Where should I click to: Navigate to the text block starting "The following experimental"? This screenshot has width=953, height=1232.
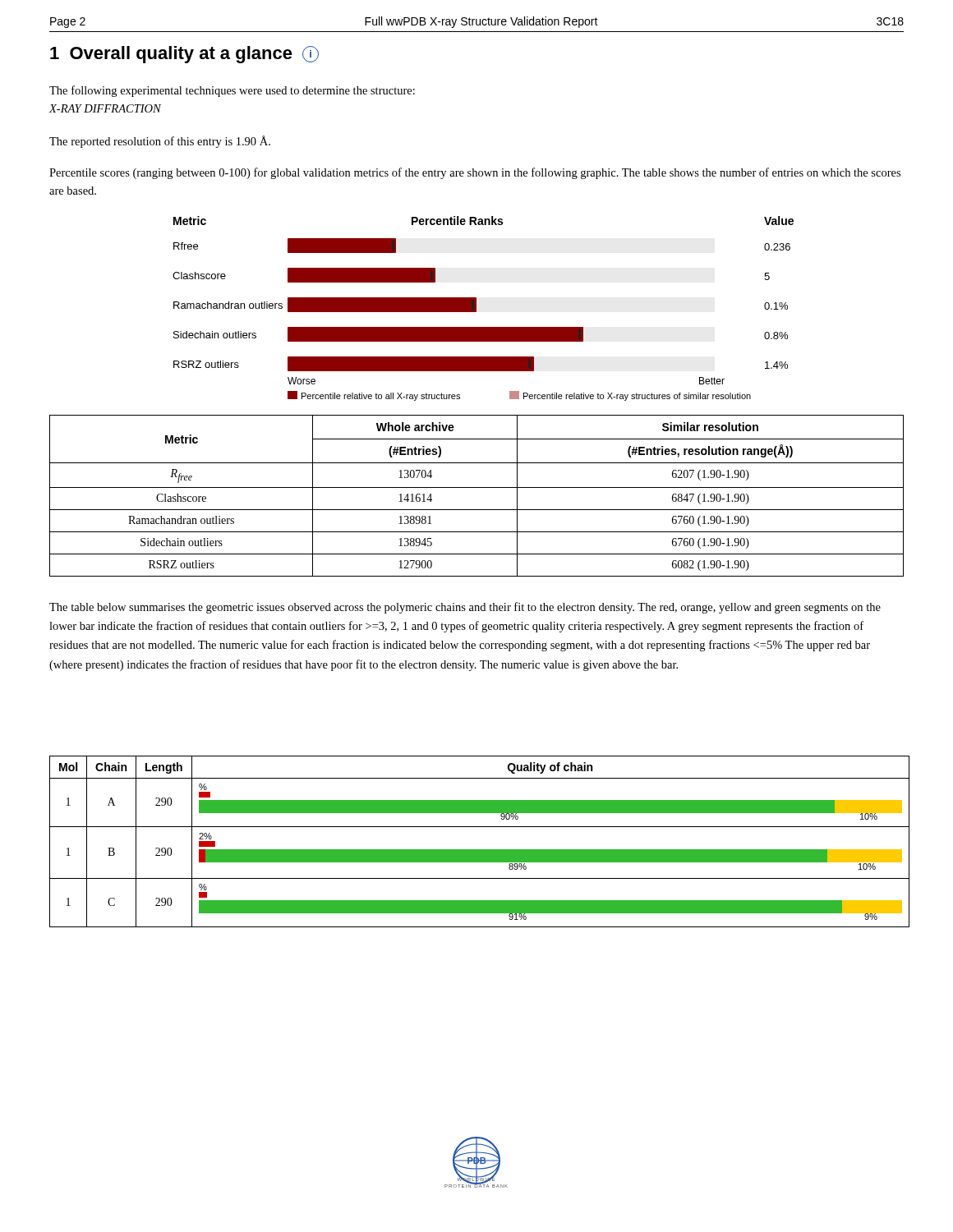click(232, 99)
